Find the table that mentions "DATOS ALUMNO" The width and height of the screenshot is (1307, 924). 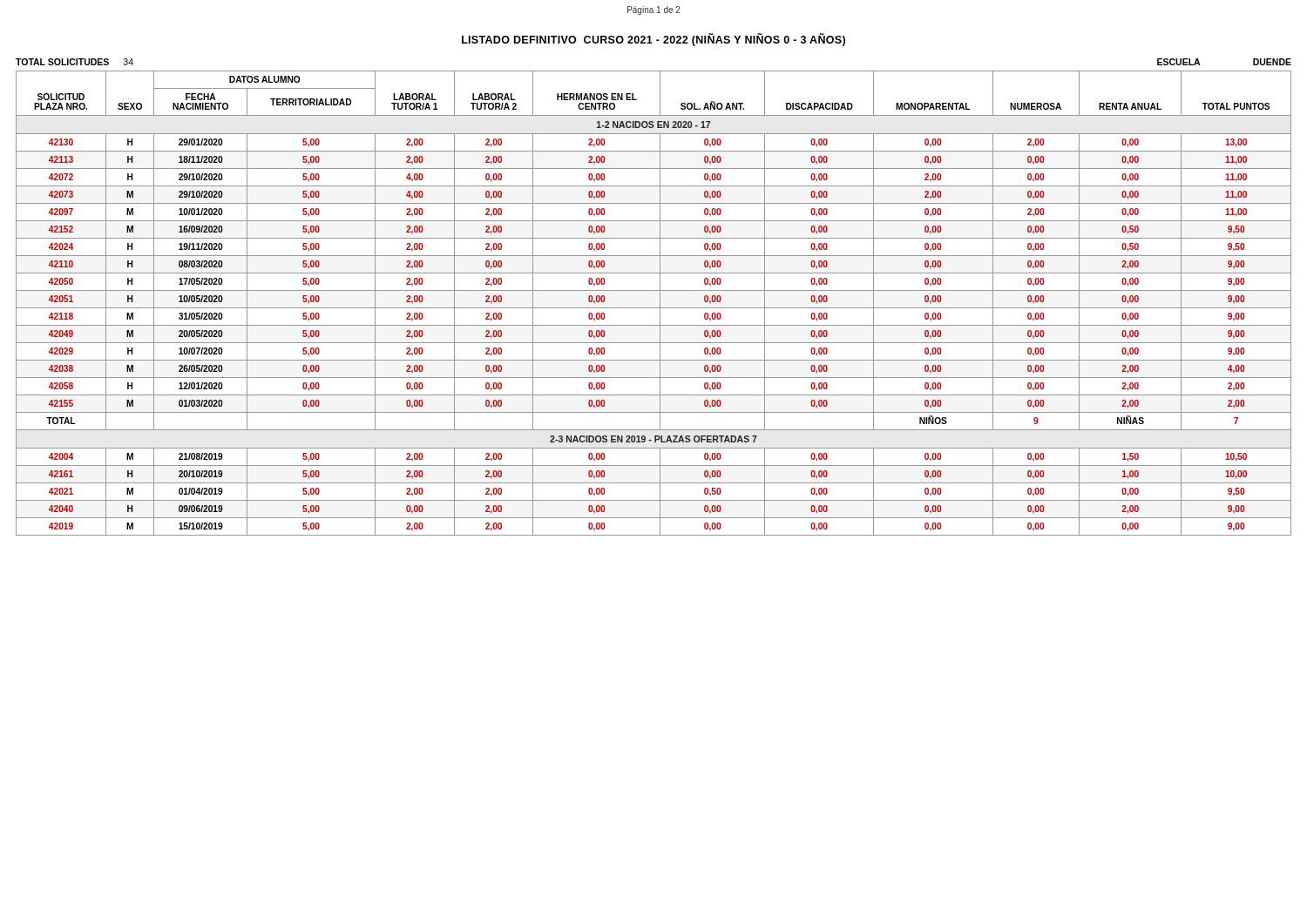[x=654, y=303]
